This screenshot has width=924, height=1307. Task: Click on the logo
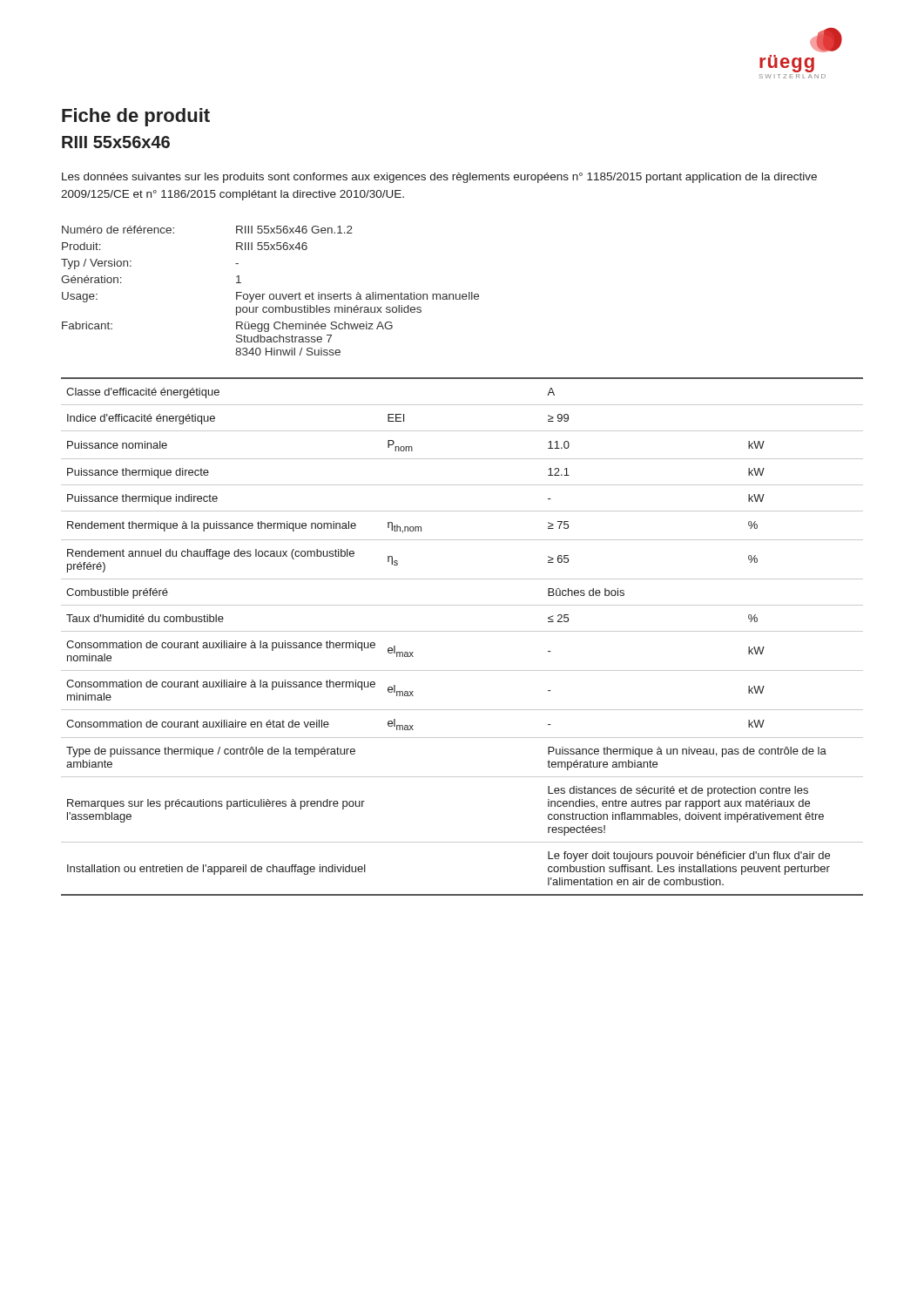pos(811,54)
